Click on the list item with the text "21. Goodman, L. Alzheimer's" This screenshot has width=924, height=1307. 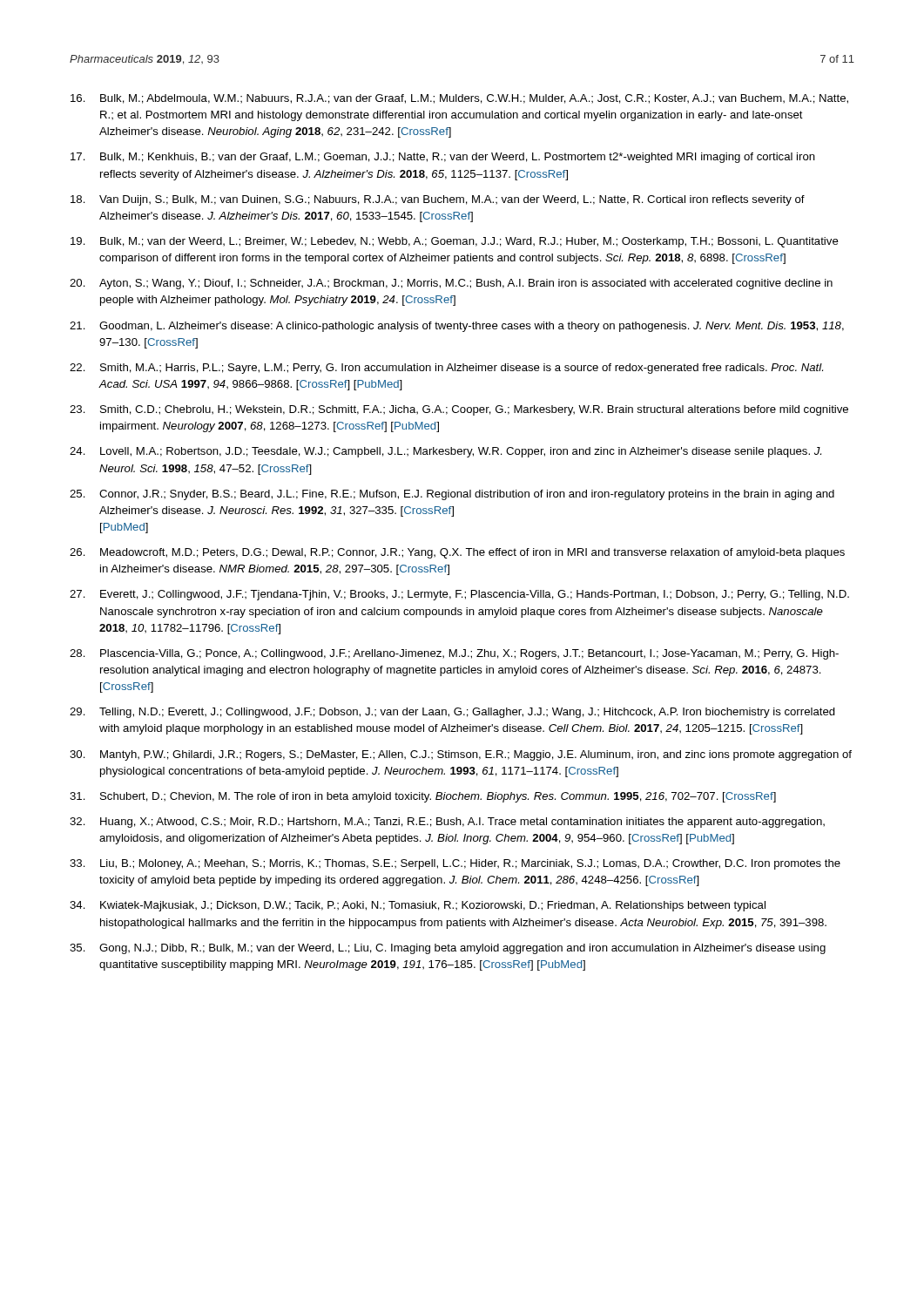coord(462,333)
